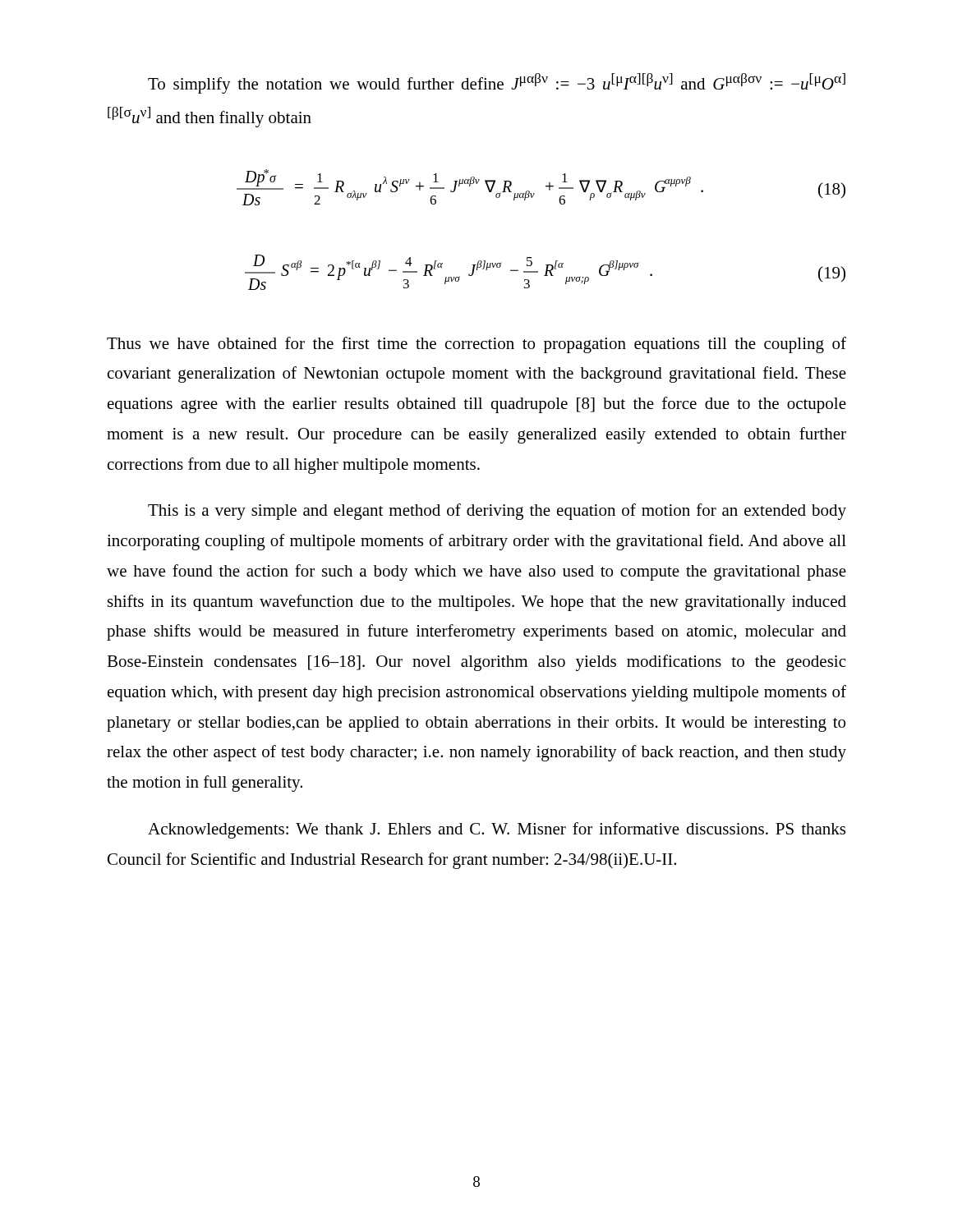Find the text block that reads "Acknowledgements: We thank"
953x1232 pixels.
[x=476, y=844]
